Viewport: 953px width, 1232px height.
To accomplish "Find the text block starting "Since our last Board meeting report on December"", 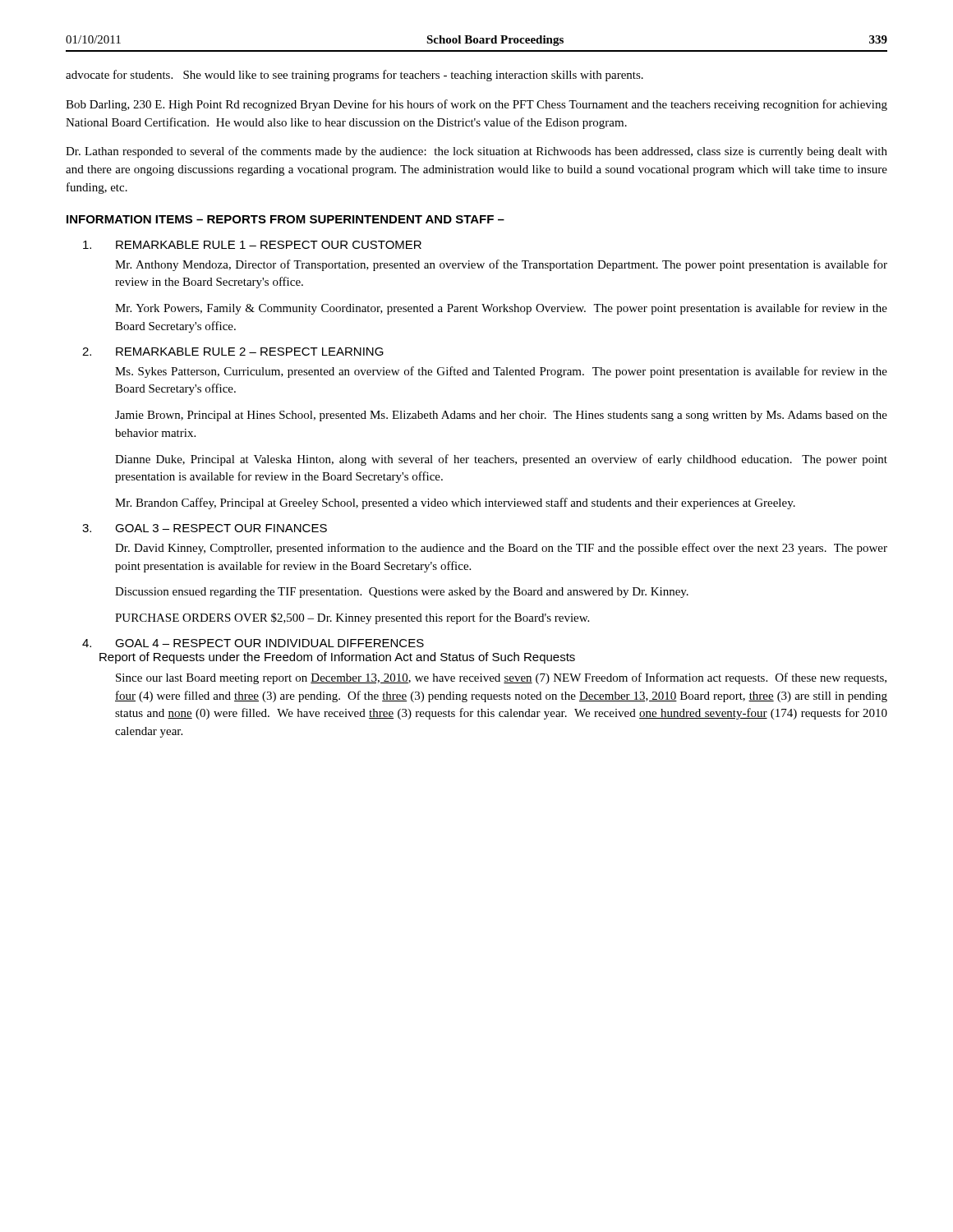I will tap(501, 704).
